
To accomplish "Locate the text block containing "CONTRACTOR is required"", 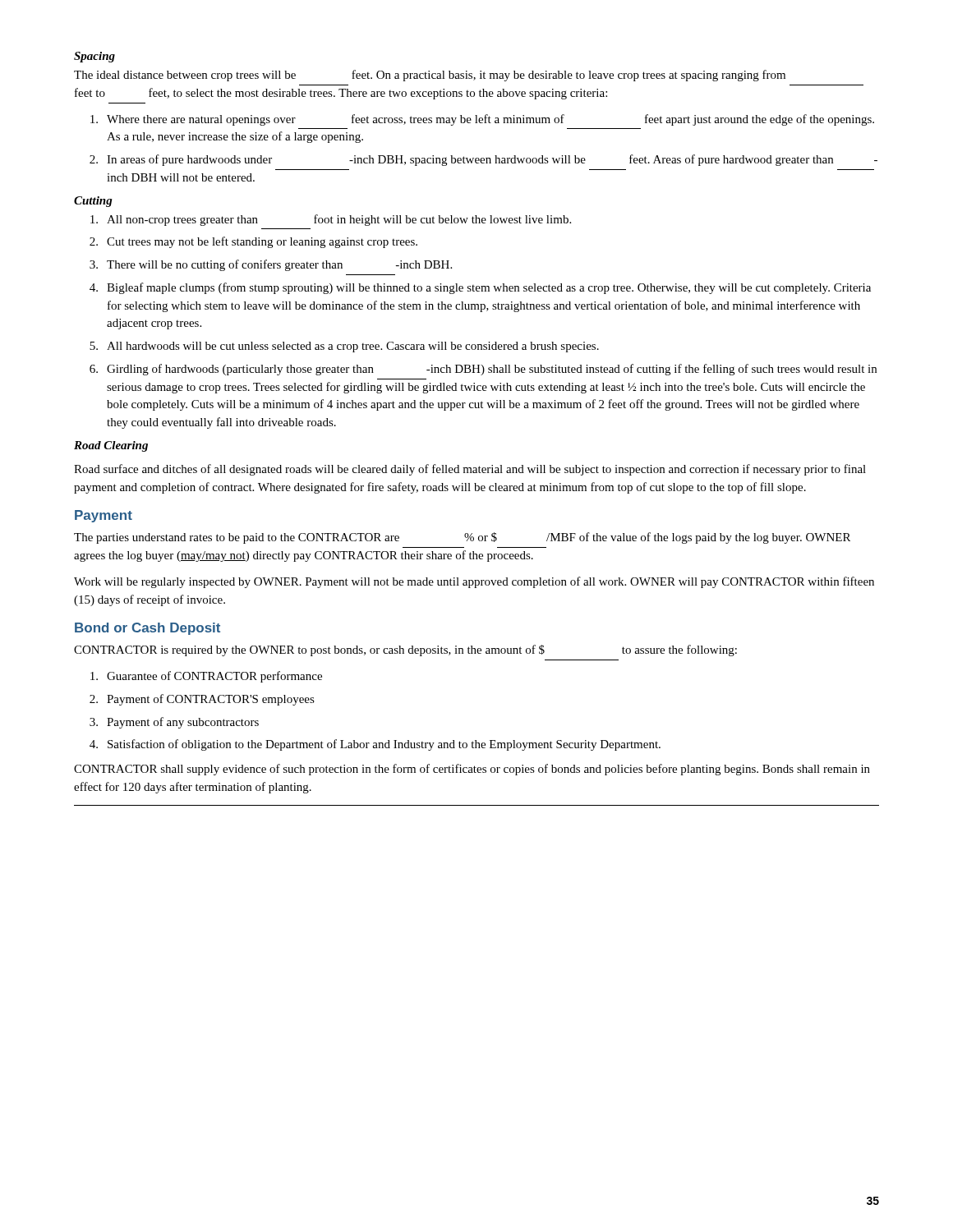I will [406, 651].
